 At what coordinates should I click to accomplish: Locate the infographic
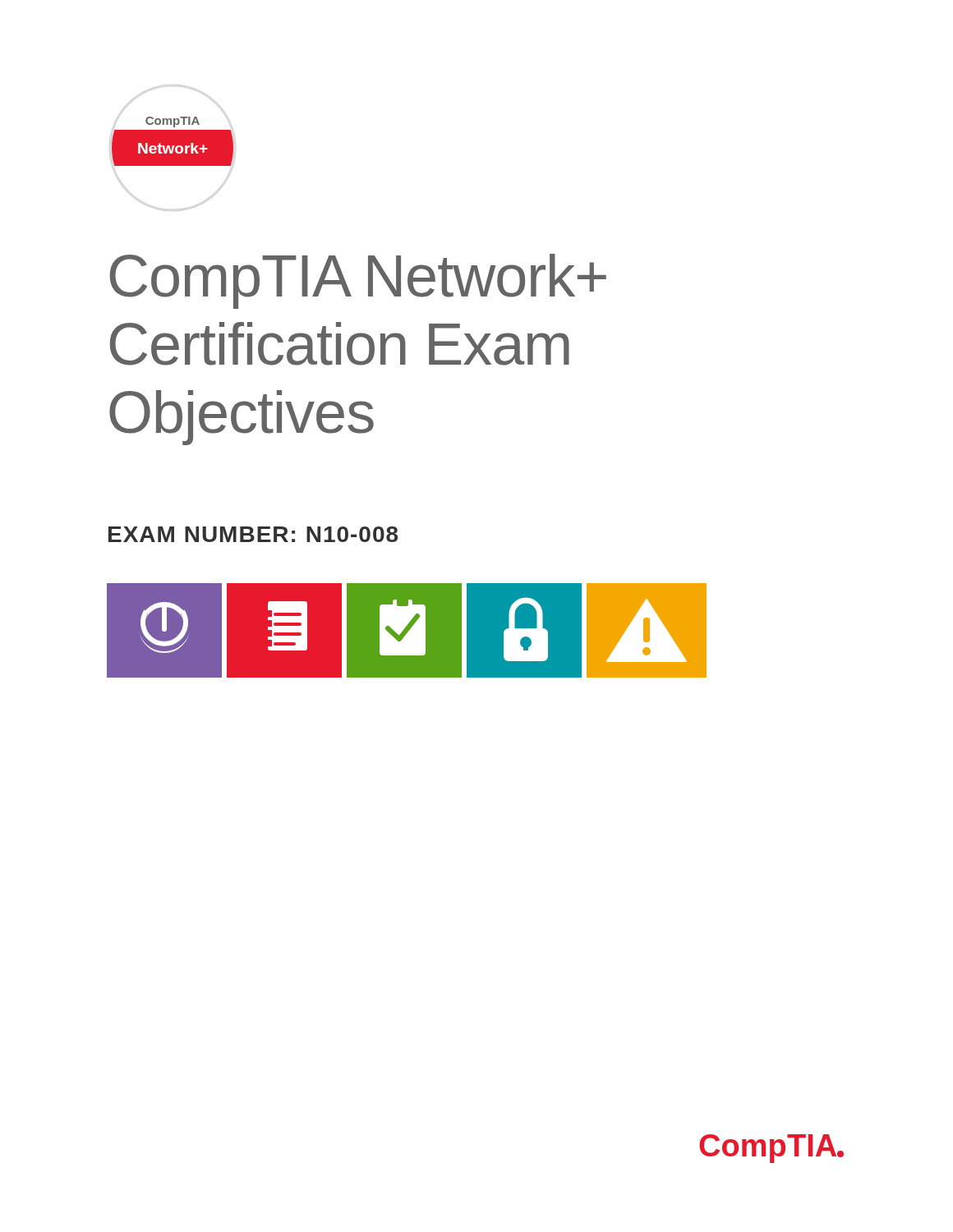click(407, 630)
